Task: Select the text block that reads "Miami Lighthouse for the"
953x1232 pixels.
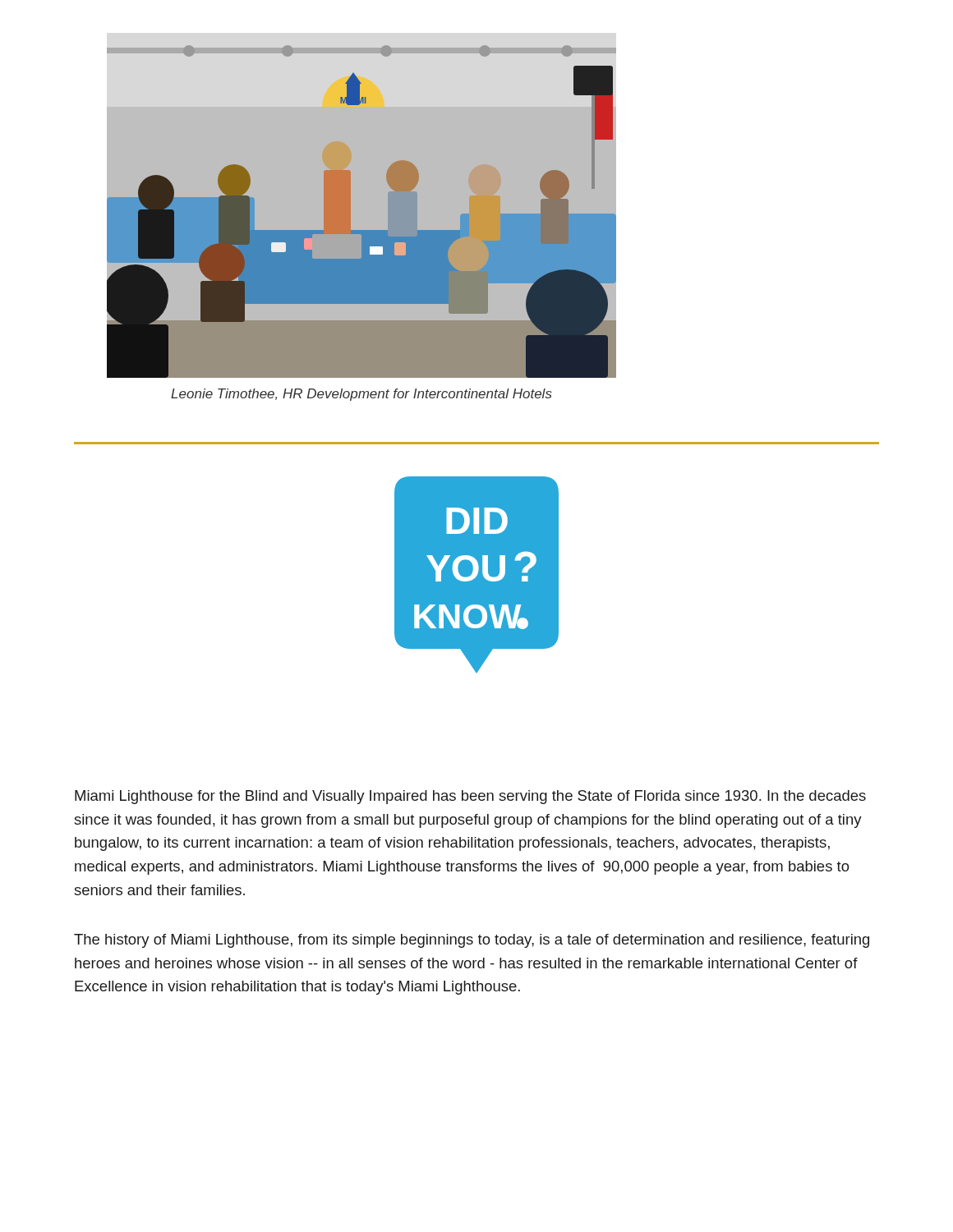Action: 470,843
